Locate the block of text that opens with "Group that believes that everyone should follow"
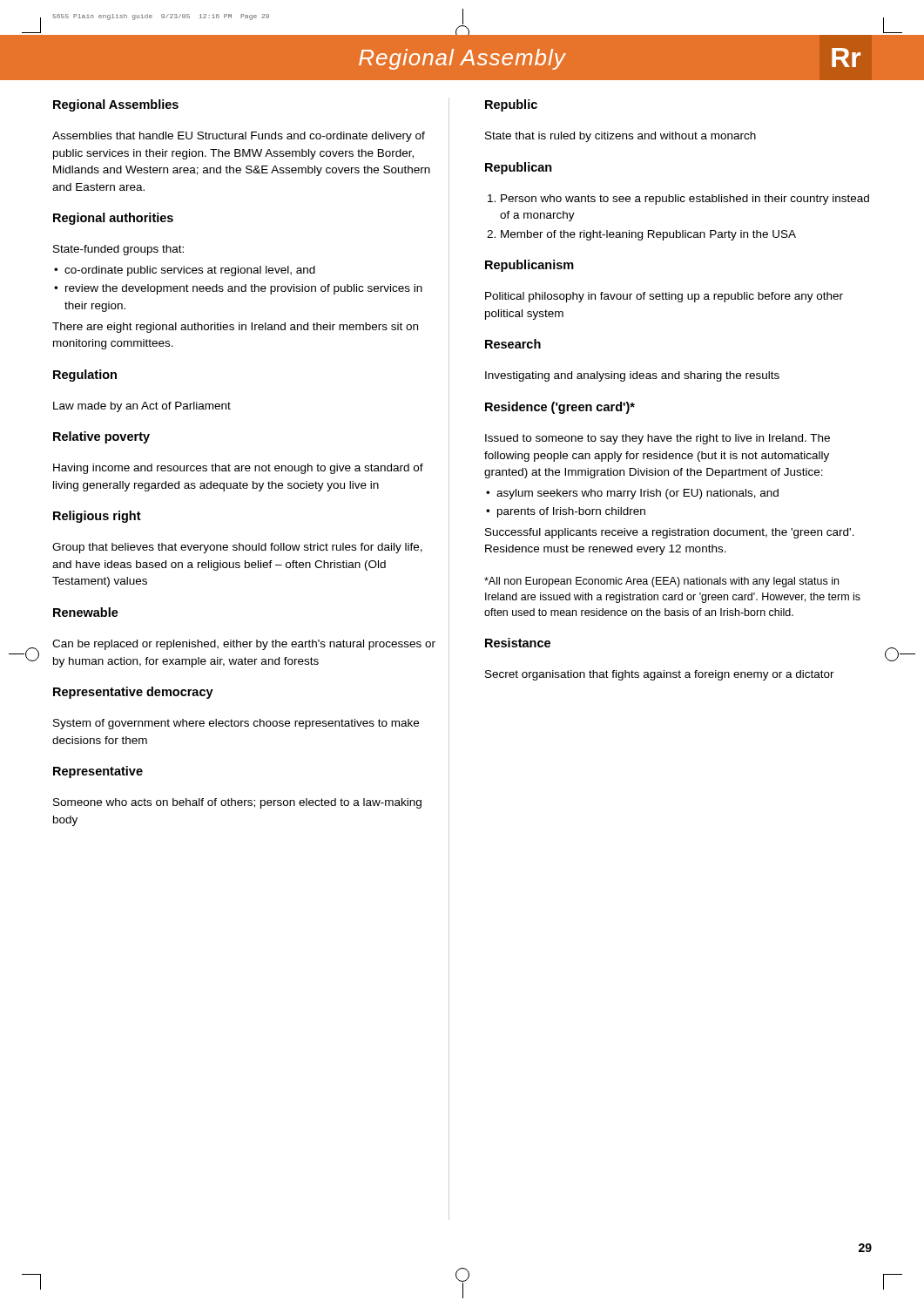The height and width of the screenshot is (1307, 924). (246, 564)
